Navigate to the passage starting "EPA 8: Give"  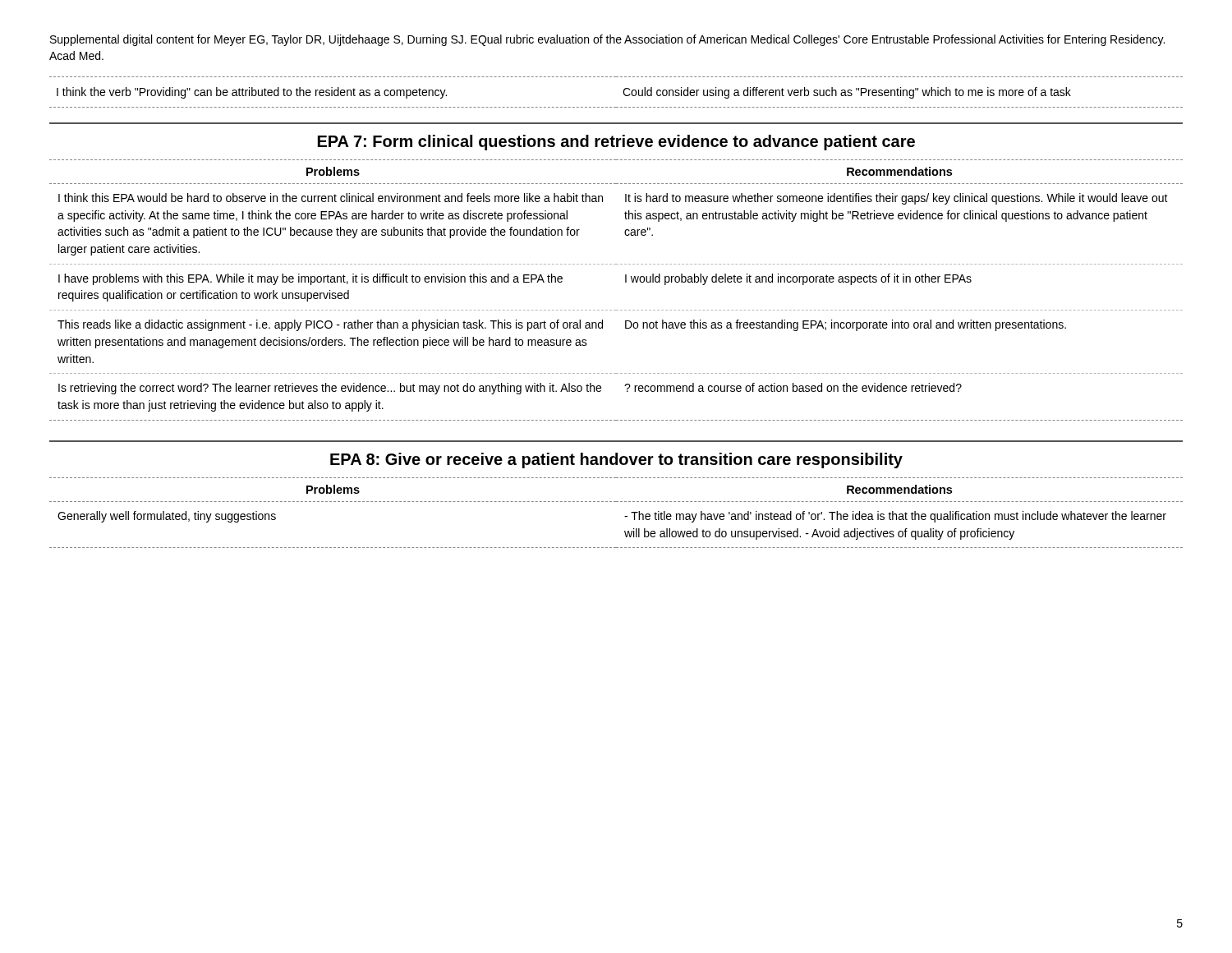click(x=616, y=459)
